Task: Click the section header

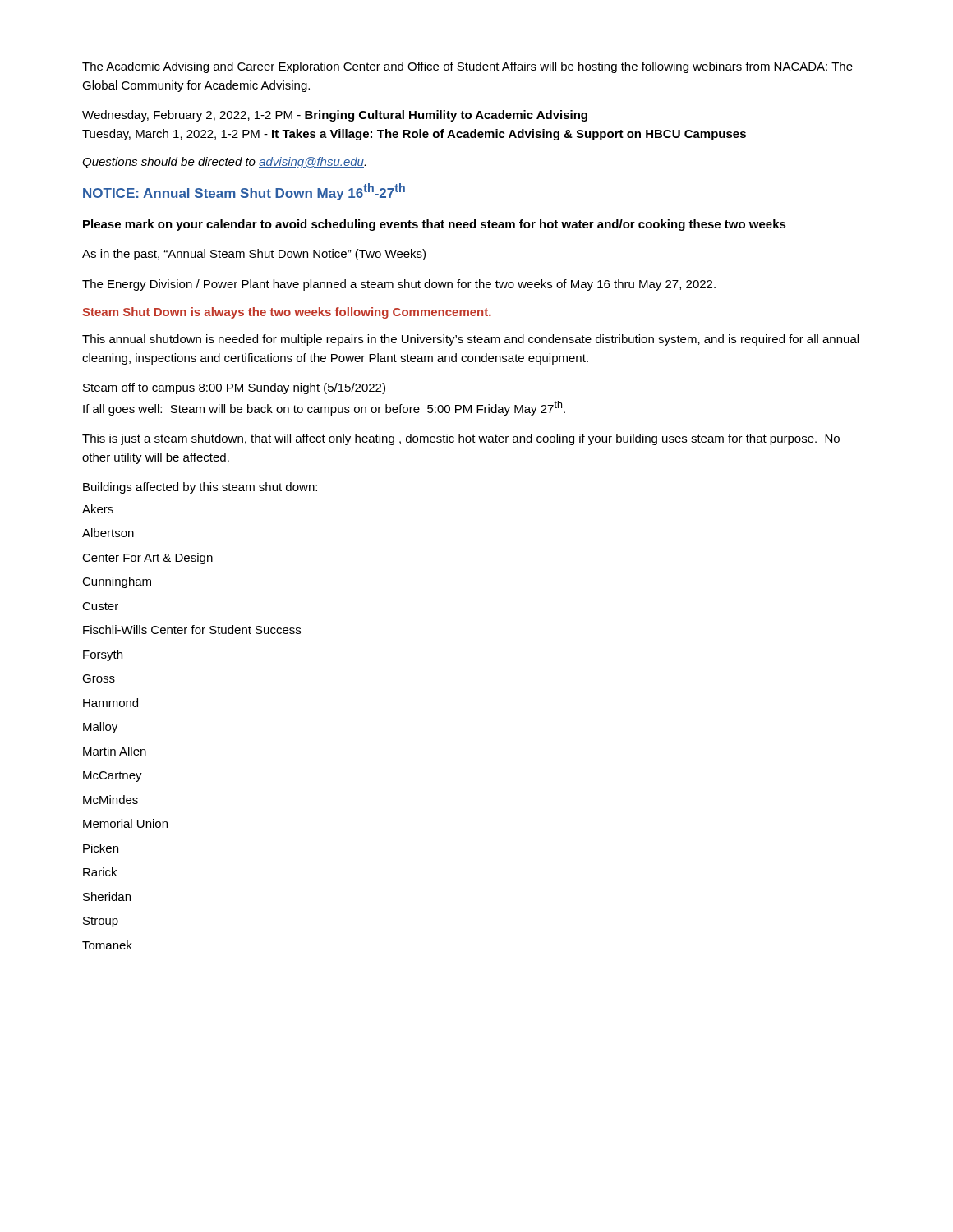Action: click(x=244, y=191)
